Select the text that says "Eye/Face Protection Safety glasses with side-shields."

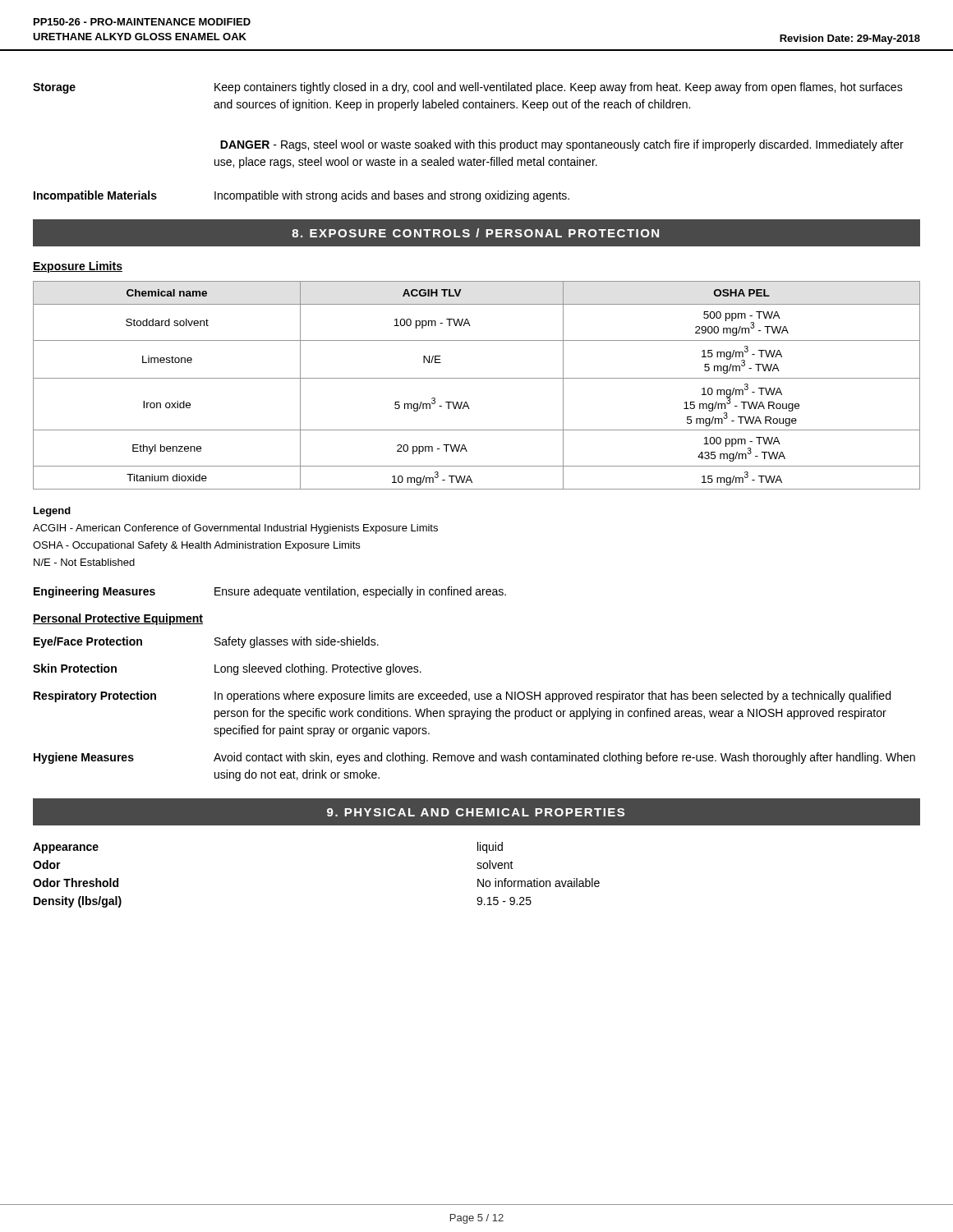point(90,642)
